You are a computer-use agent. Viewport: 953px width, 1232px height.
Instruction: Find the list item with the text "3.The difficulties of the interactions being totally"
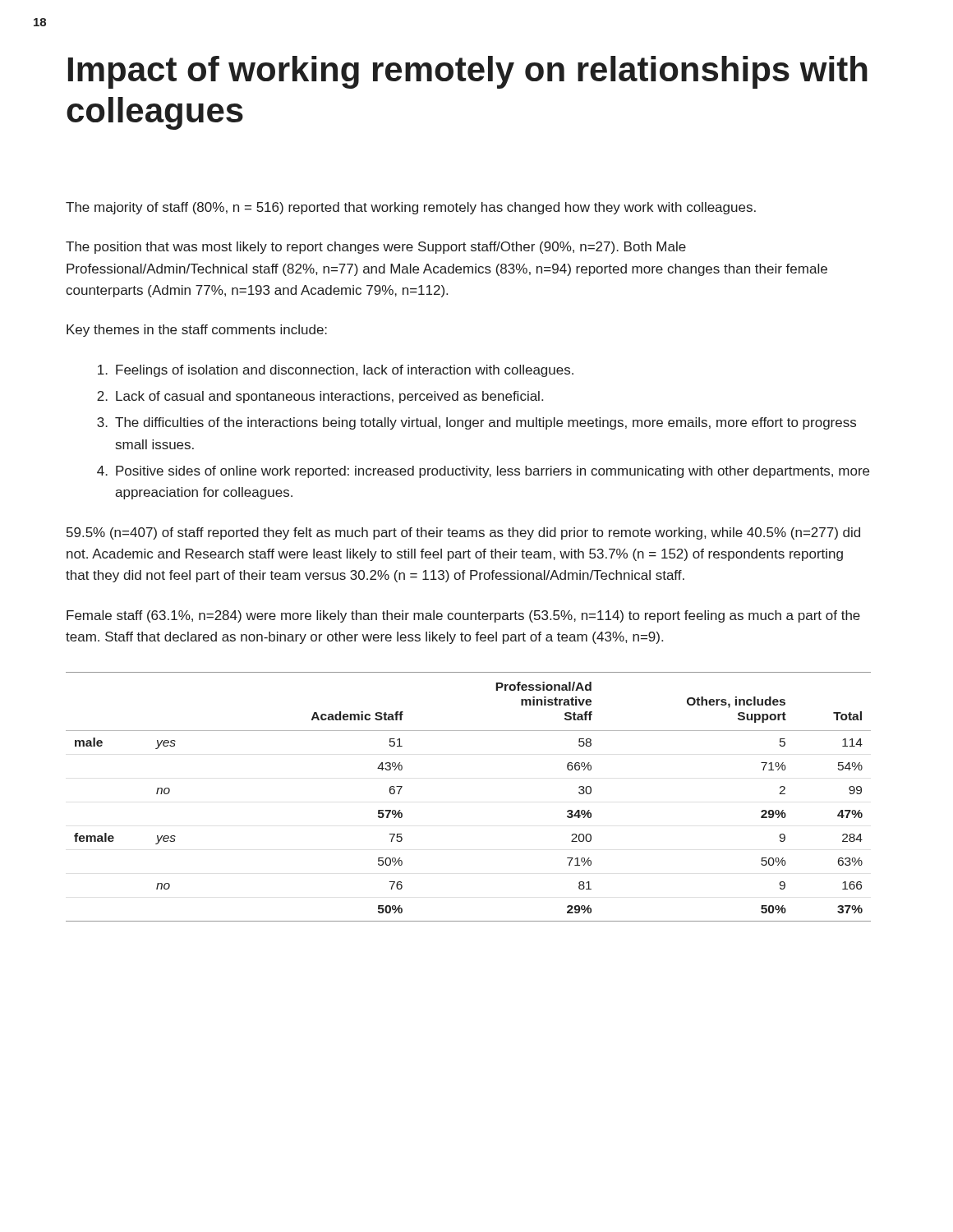(x=481, y=434)
